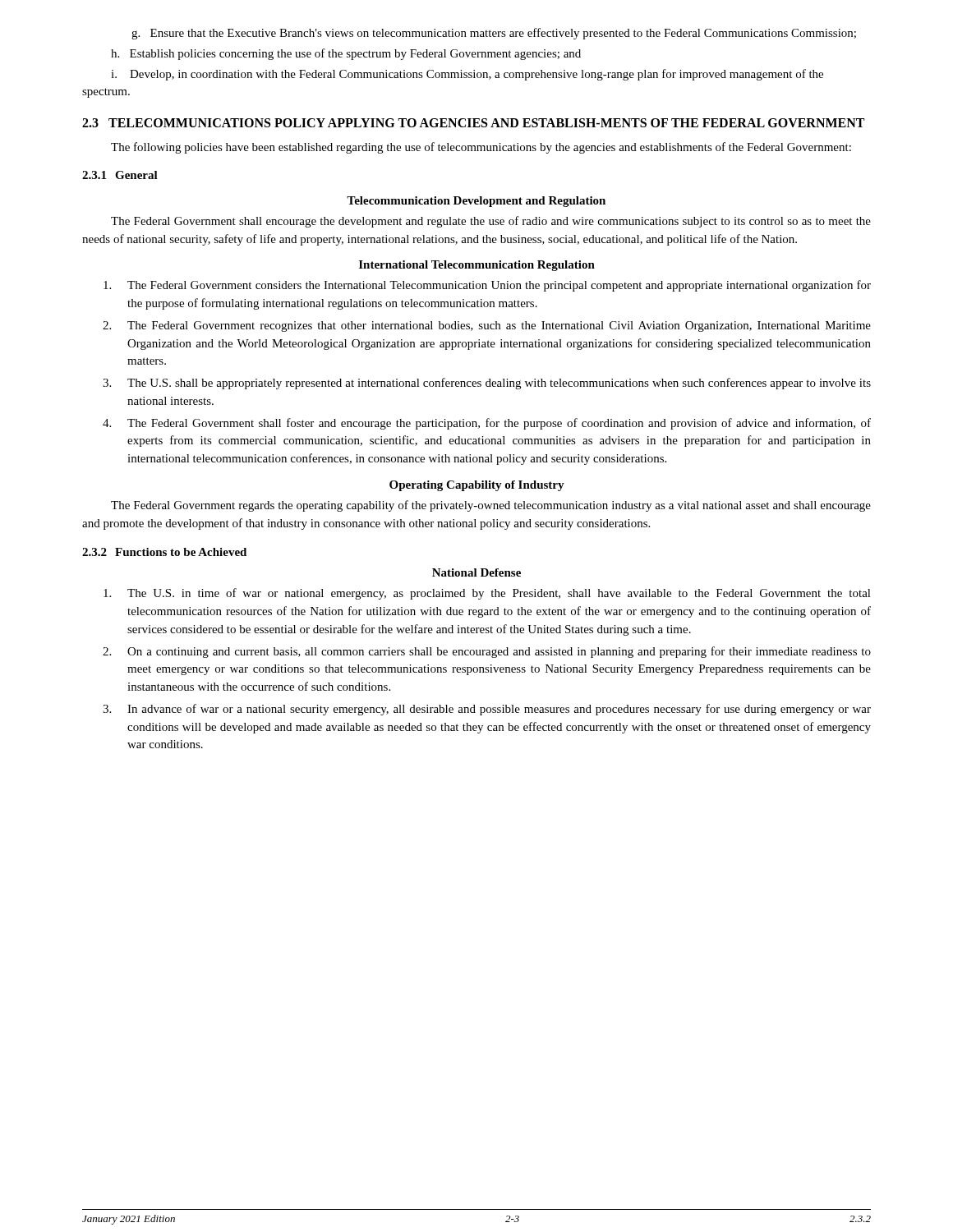
Task: Click on the section header containing "International Telecommunication Regulation"
Action: pyautogui.click(x=476, y=265)
